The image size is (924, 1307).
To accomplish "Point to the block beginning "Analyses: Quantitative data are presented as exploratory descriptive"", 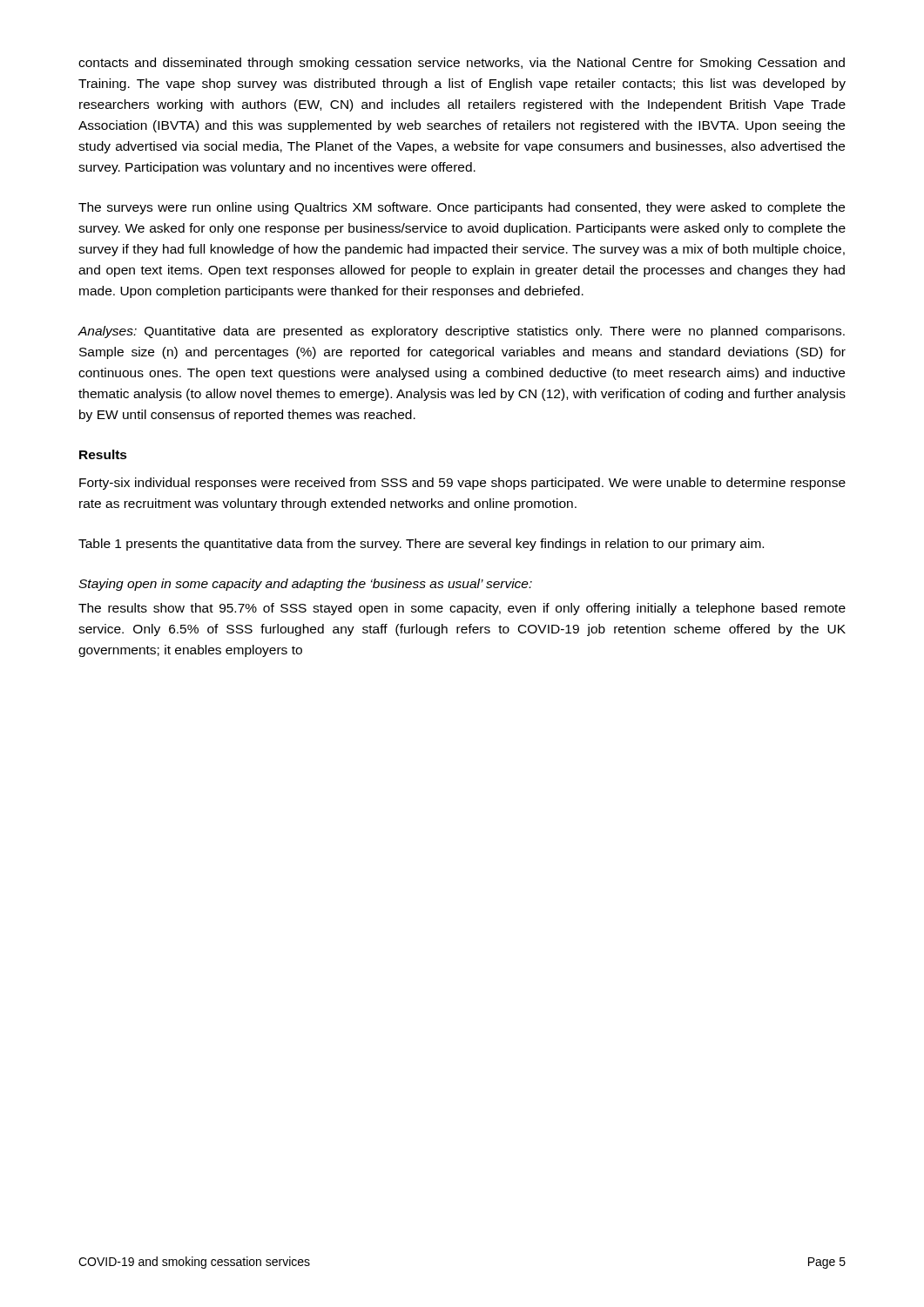I will 462,373.
